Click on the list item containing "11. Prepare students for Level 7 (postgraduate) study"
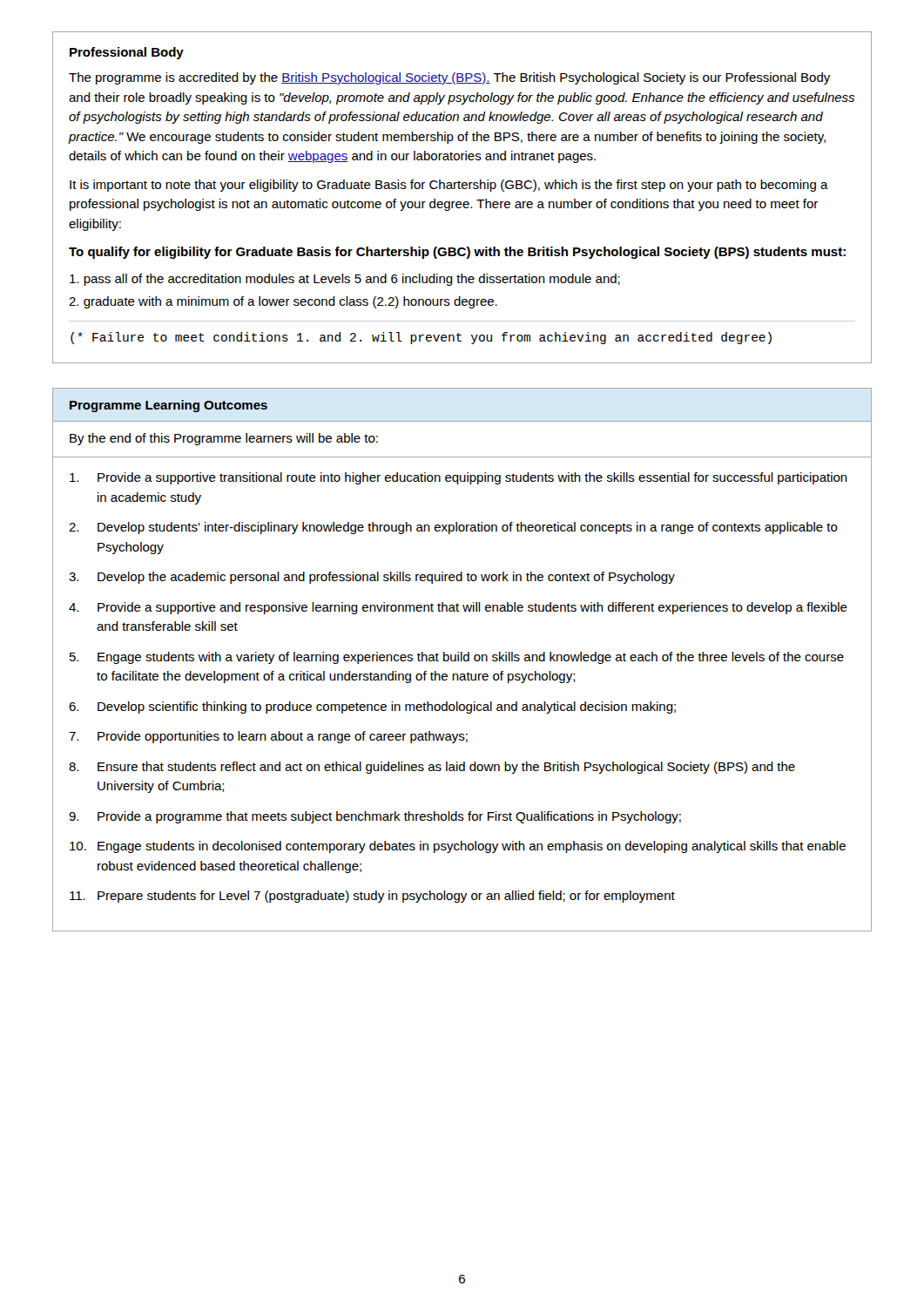Image resolution: width=924 pixels, height=1307 pixels. 462,896
